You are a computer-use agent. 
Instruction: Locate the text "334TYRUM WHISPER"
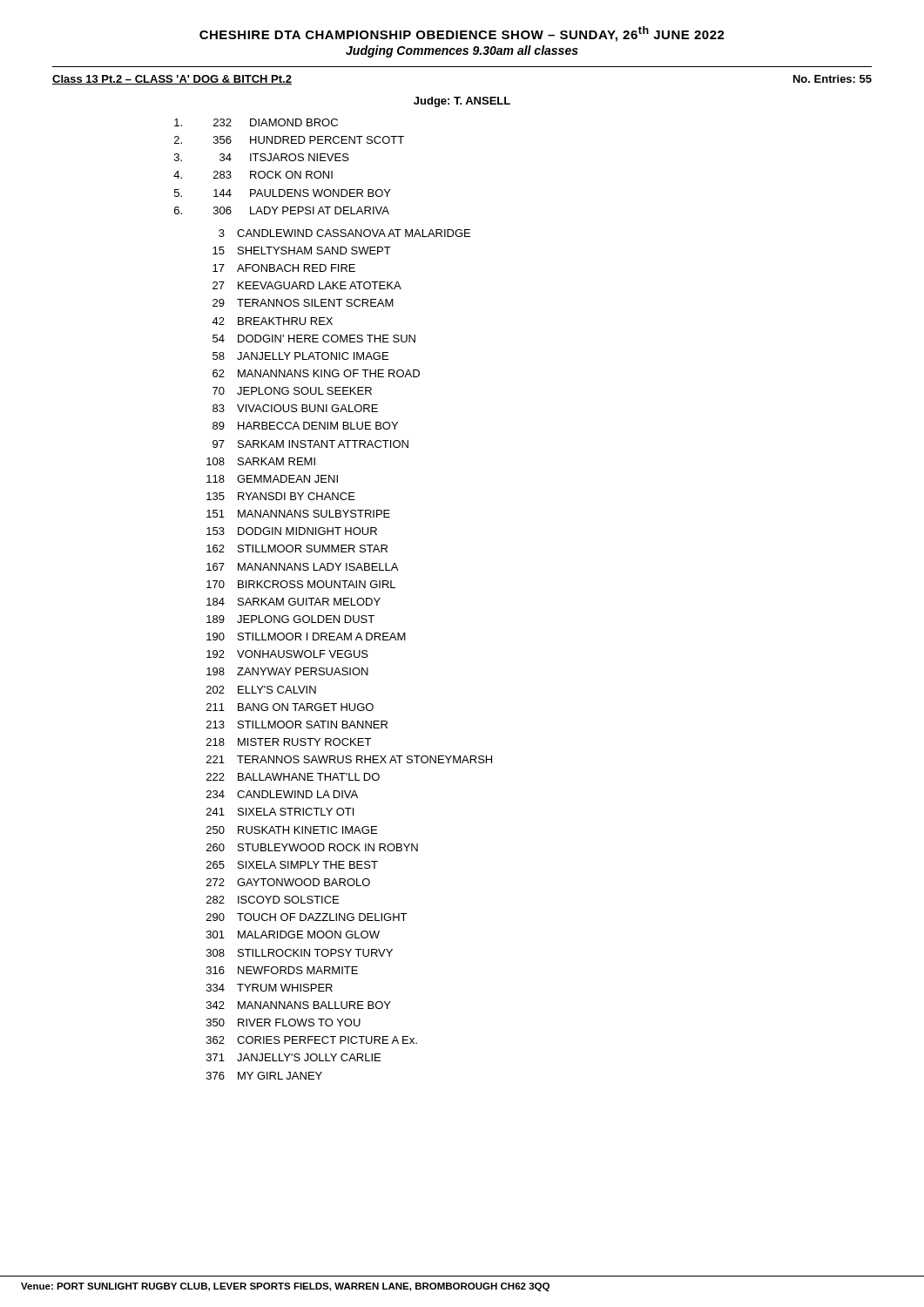[262, 988]
